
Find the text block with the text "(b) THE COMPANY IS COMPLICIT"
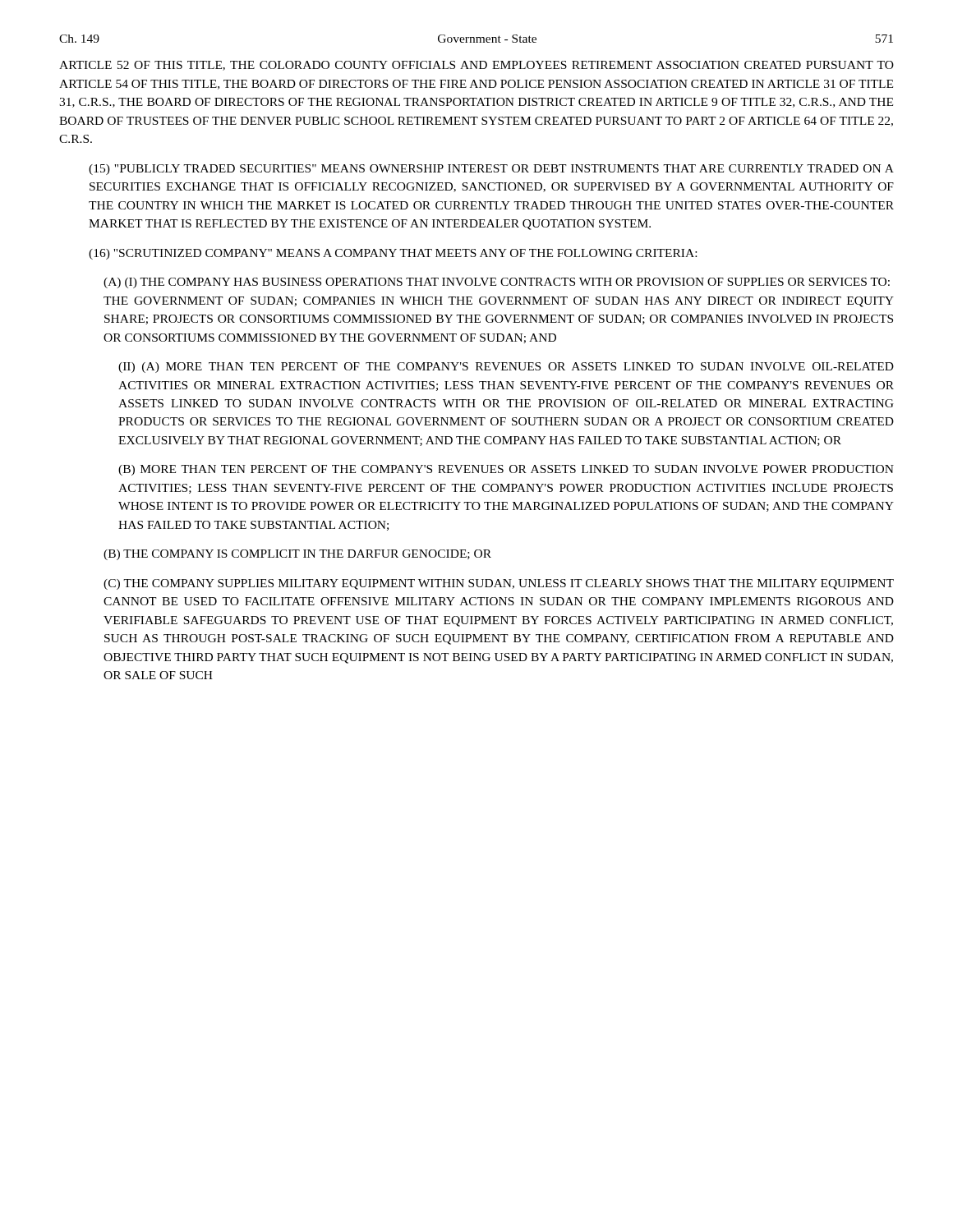(x=476, y=554)
